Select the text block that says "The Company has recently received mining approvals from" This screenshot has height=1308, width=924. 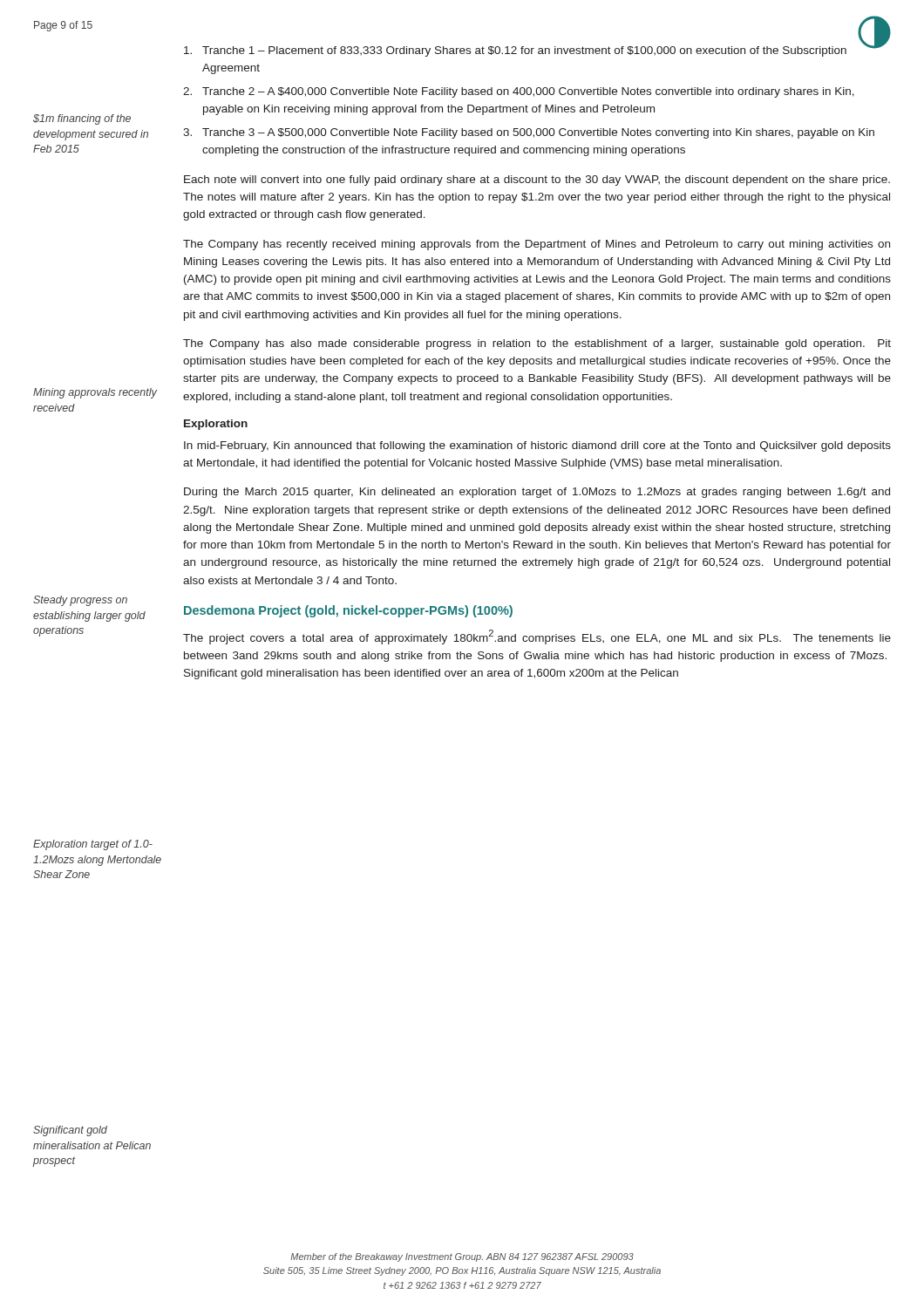click(x=537, y=279)
